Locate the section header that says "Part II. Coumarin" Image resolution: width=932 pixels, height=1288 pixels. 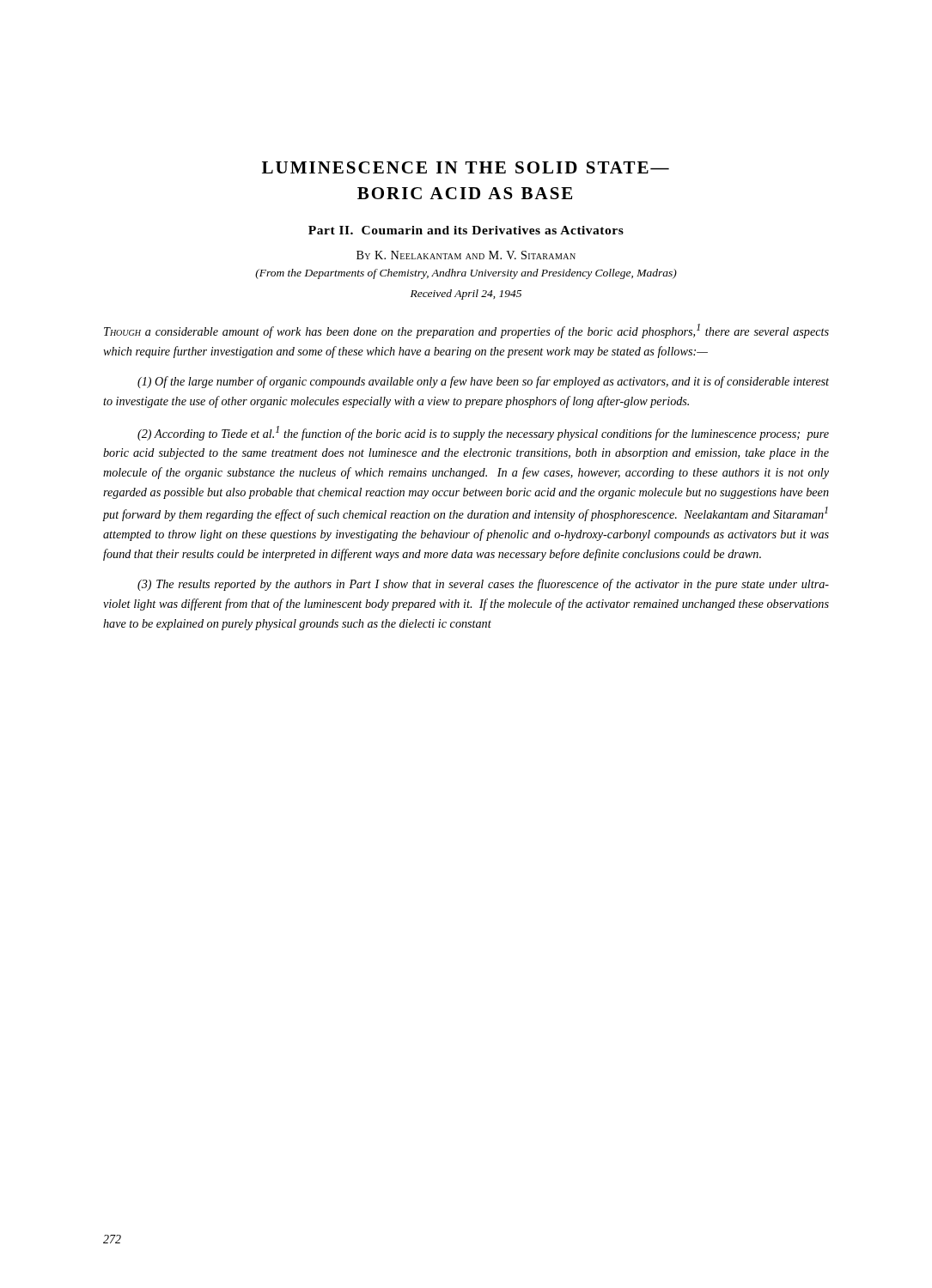(466, 230)
